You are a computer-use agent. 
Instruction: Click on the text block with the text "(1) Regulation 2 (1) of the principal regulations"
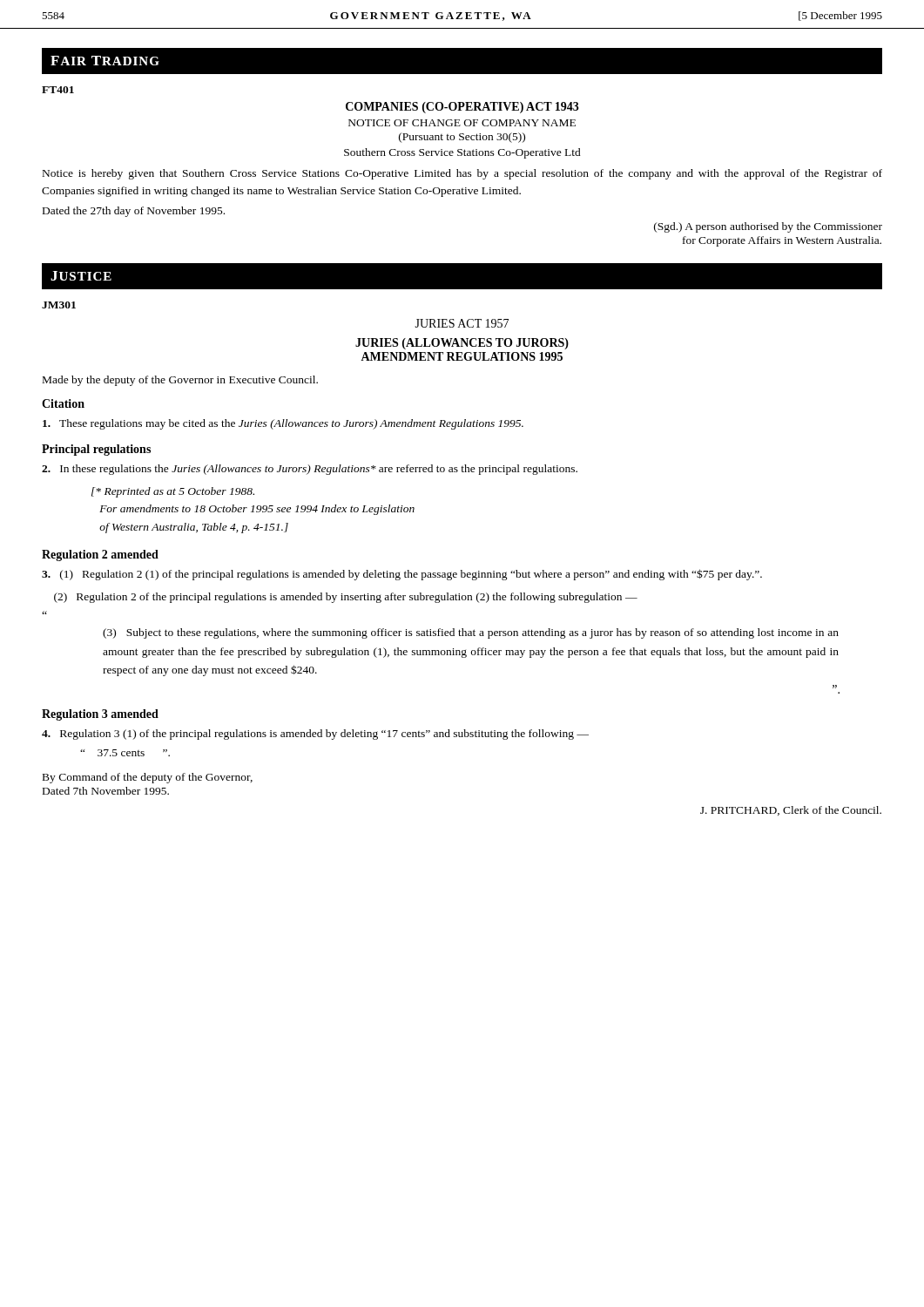click(402, 574)
